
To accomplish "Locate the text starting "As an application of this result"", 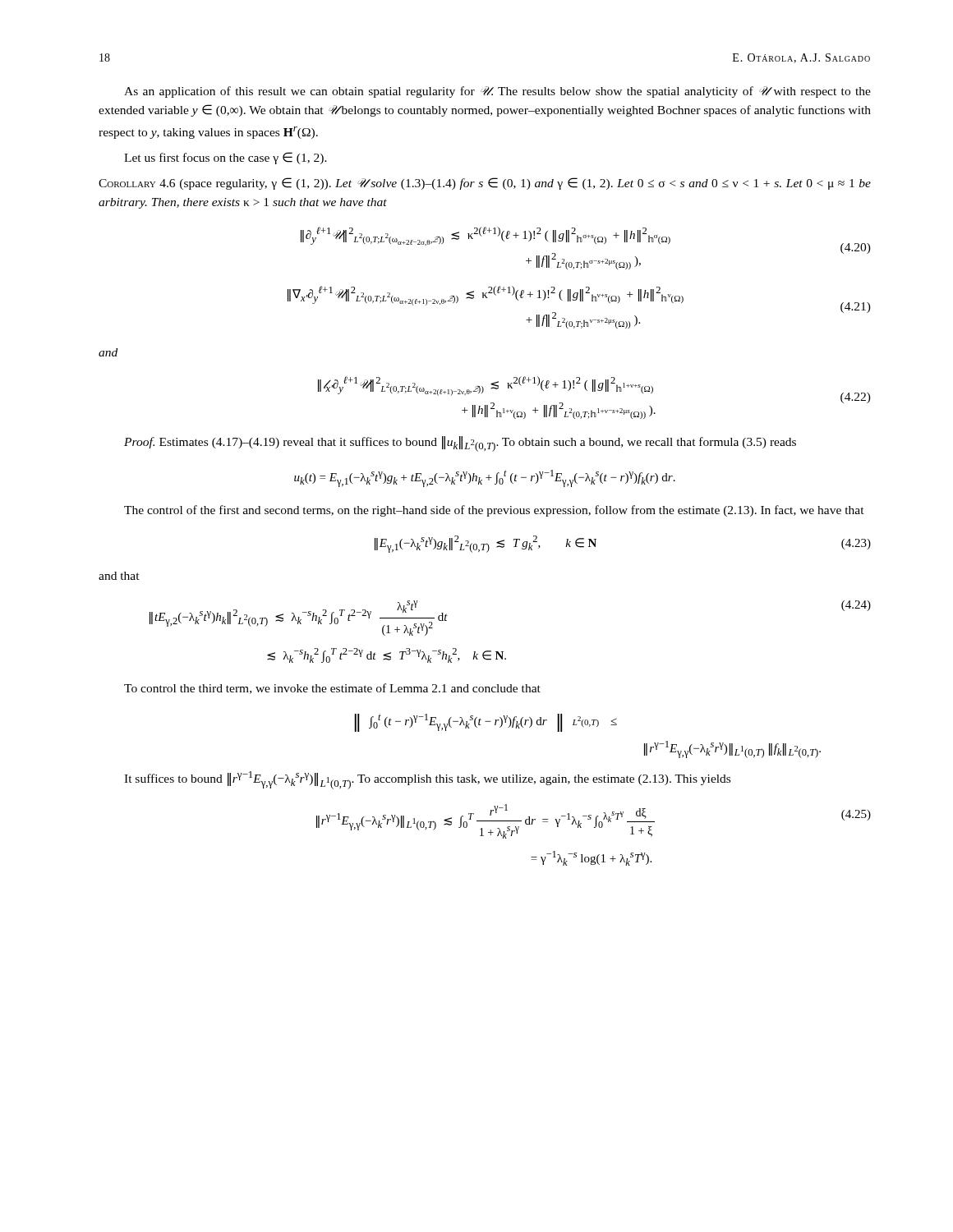I will pos(485,111).
